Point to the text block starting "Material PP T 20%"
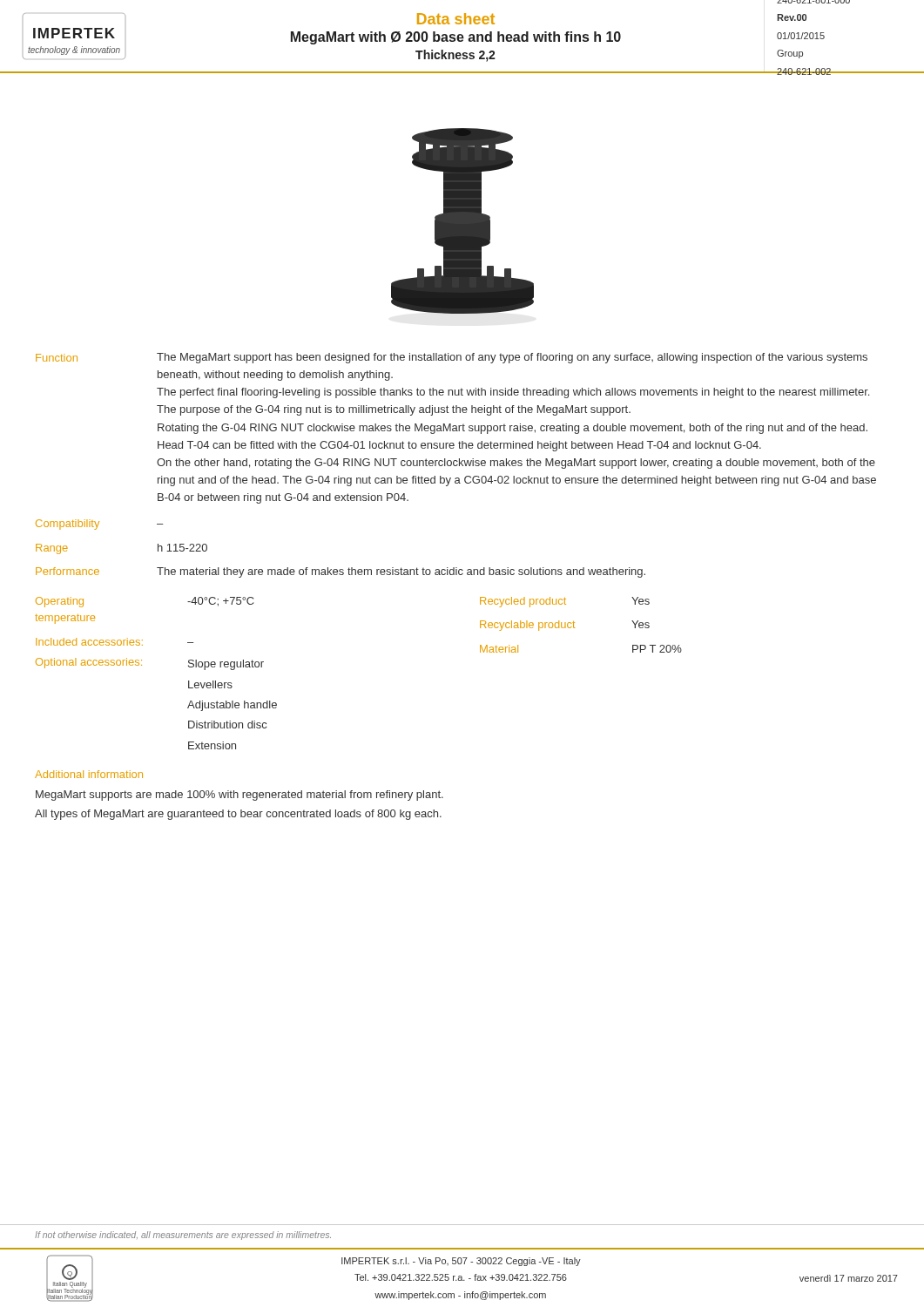Image resolution: width=924 pixels, height=1307 pixels. click(x=500, y=650)
